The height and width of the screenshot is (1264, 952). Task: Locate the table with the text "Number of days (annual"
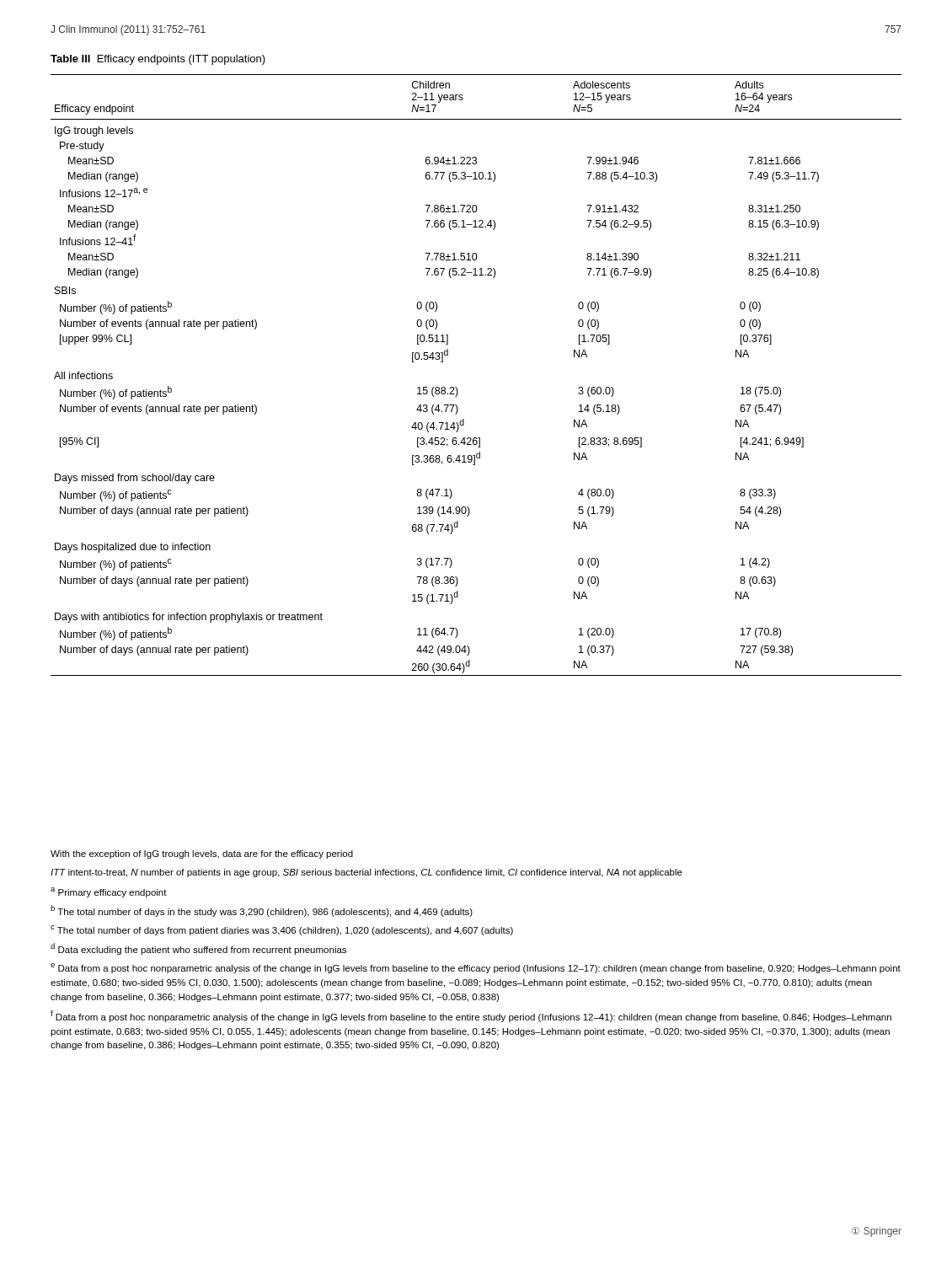click(x=476, y=375)
